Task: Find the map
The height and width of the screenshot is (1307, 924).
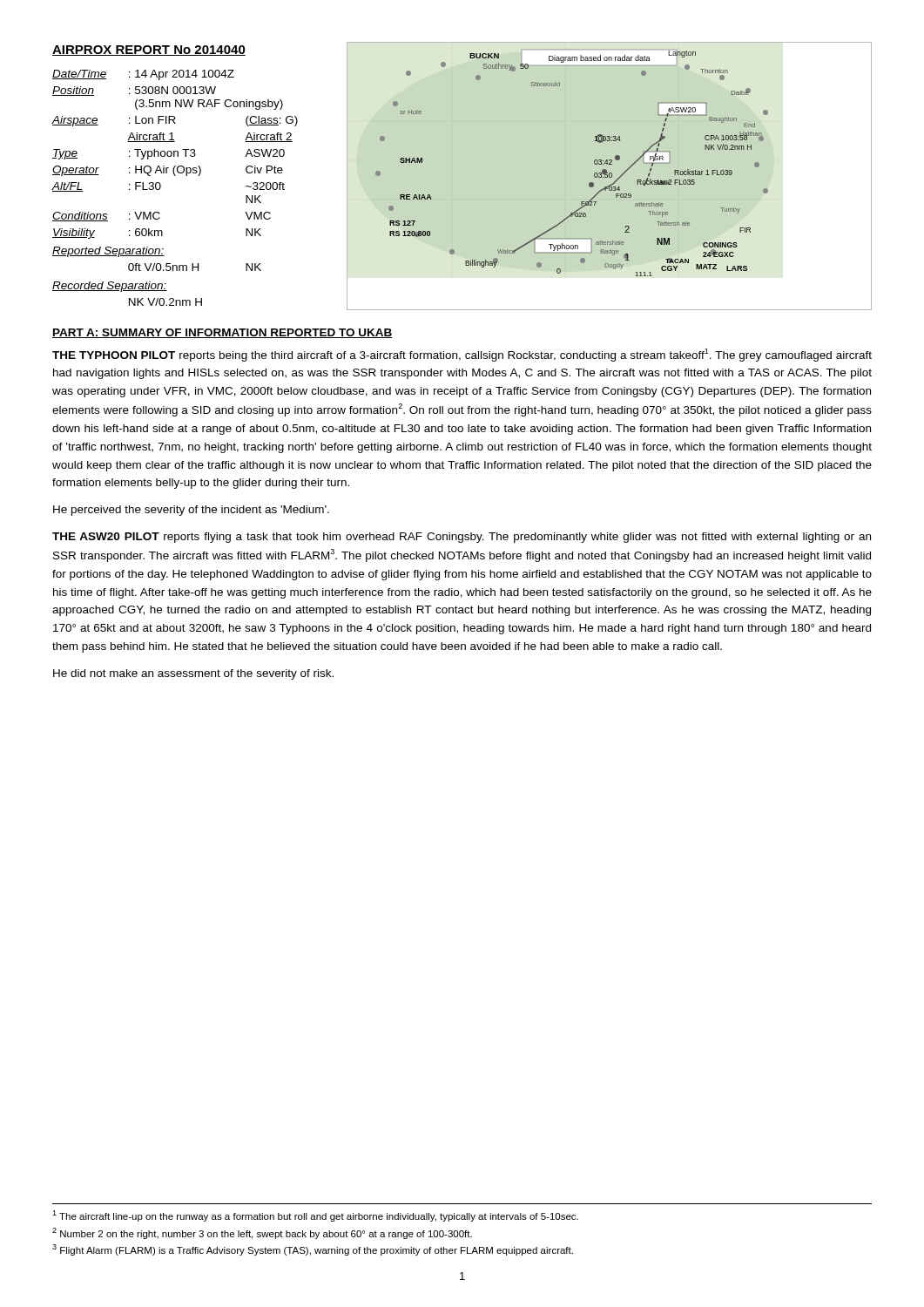Action: pos(609,176)
